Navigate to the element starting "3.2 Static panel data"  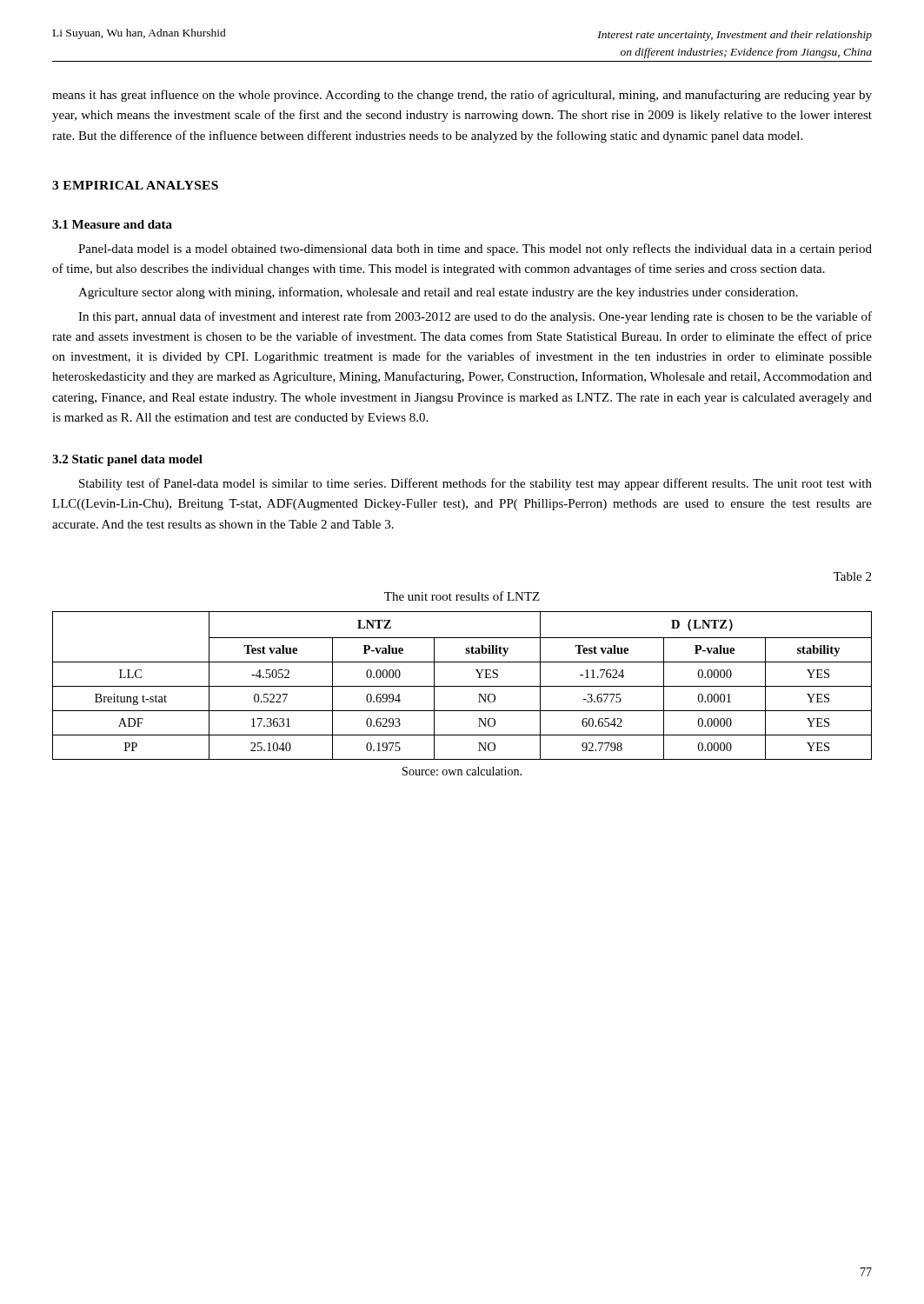pyautogui.click(x=127, y=459)
